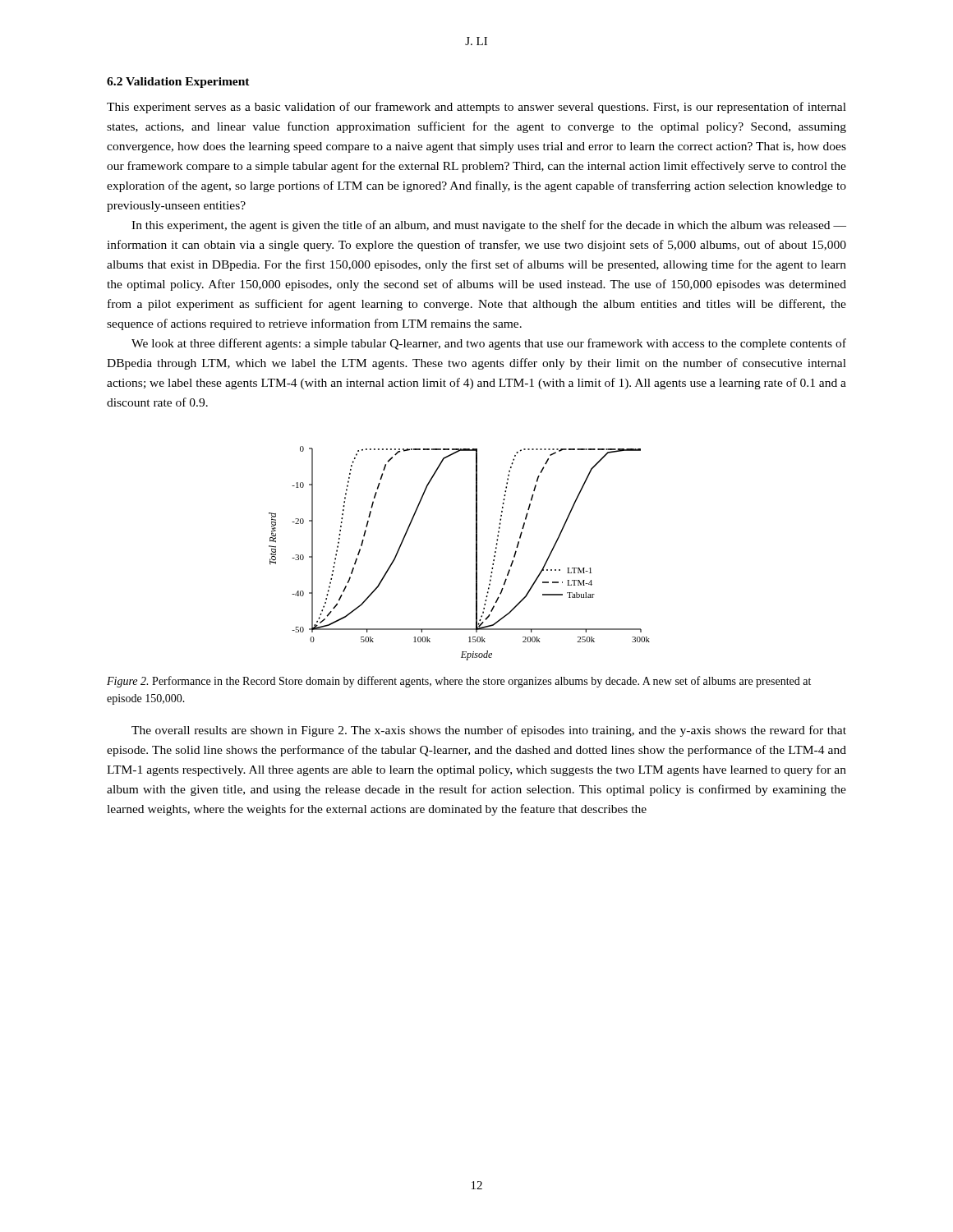This screenshot has height=1232, width=953.
Task: Find the block on this page that starts "We look at three different agents:"
Action: (476, 373)
